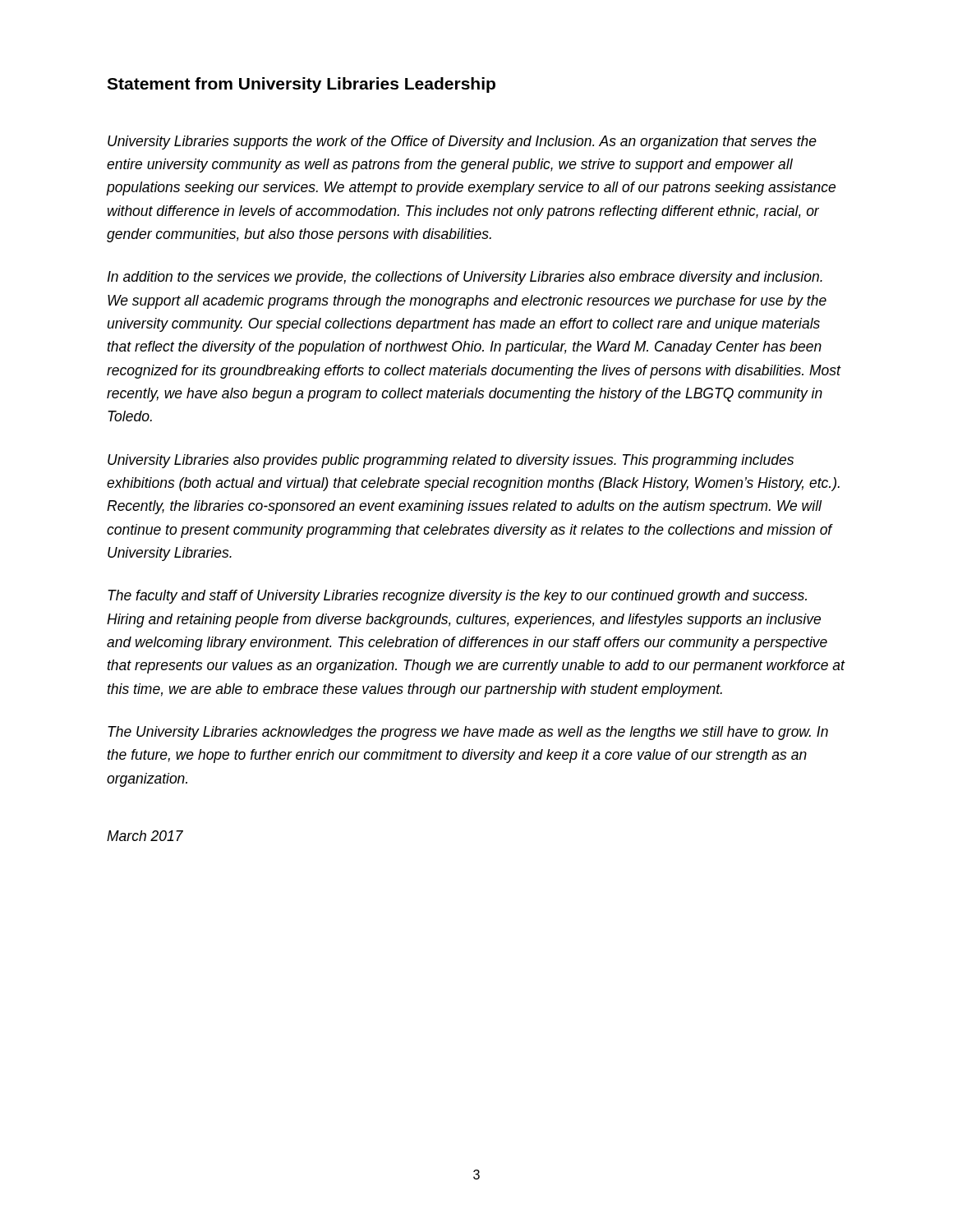The image size is (953, 1232).
Task: Click on the block starting "University Libraries also provides public"
Action: click(x=476, y=506)
